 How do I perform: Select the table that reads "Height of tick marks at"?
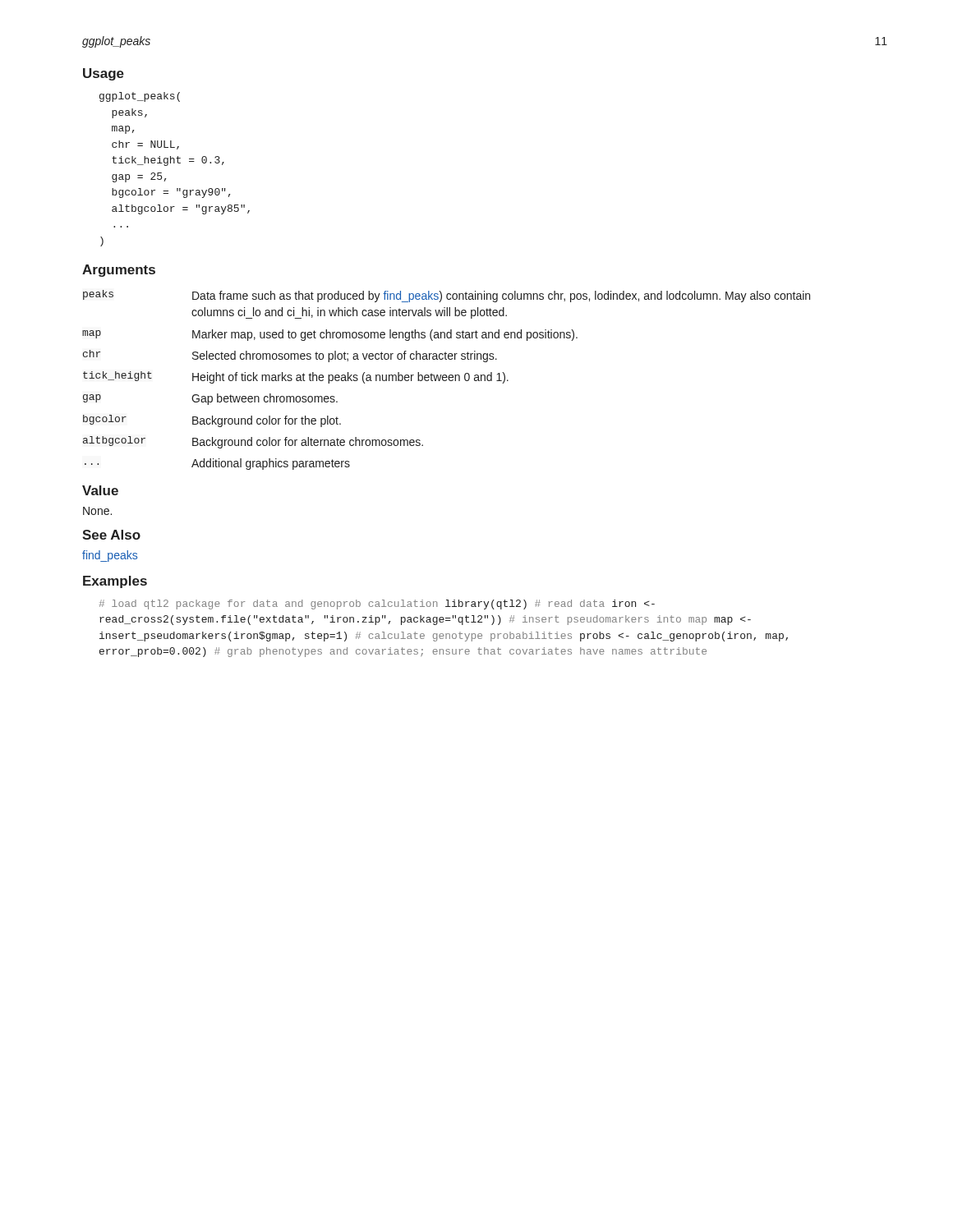tap(452, 380)
